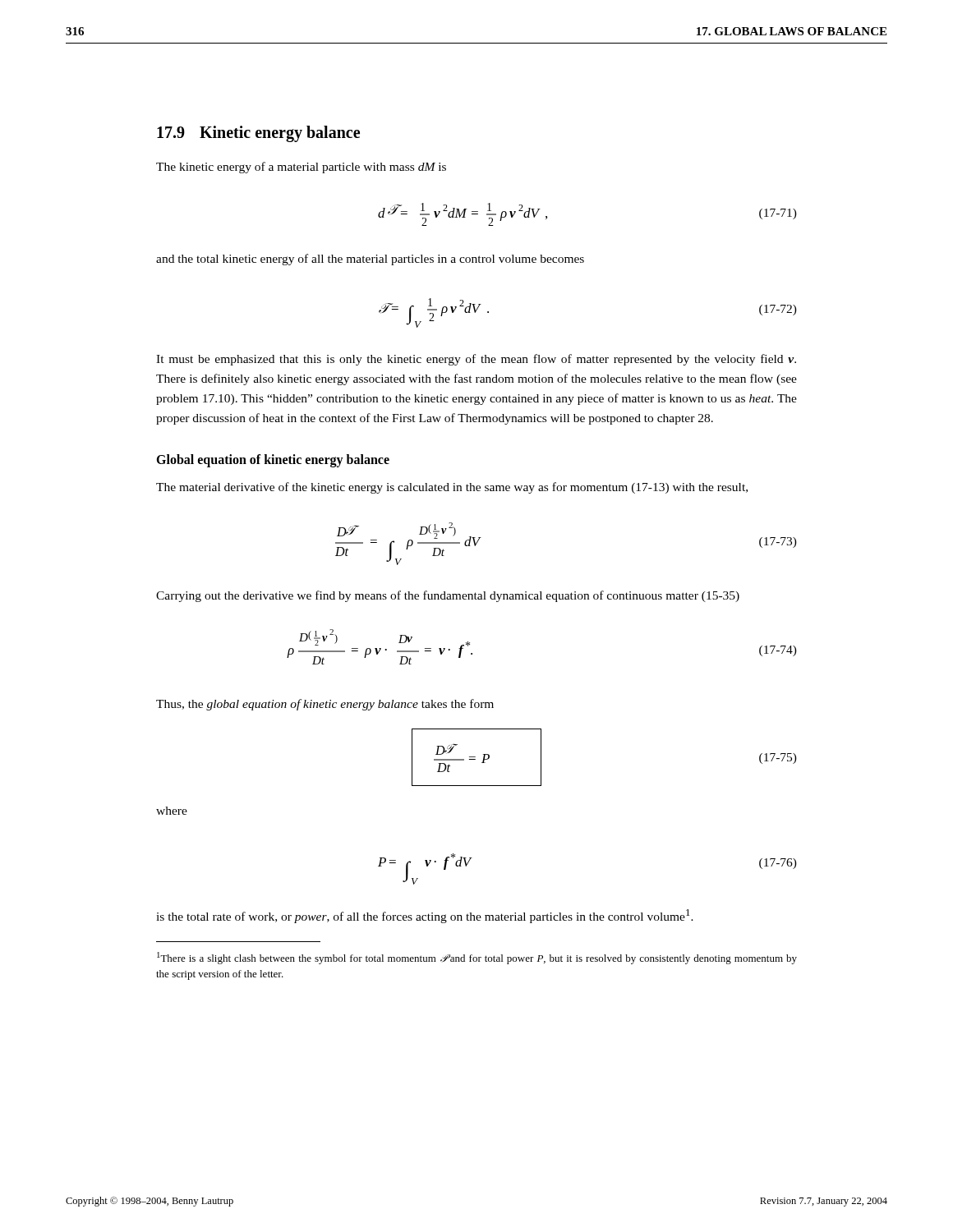Find the formula on this page that starts "ρ D ( 1 2"
Image resolution: width=953 pixels, height=1232 pixels.
pos(408,651)
